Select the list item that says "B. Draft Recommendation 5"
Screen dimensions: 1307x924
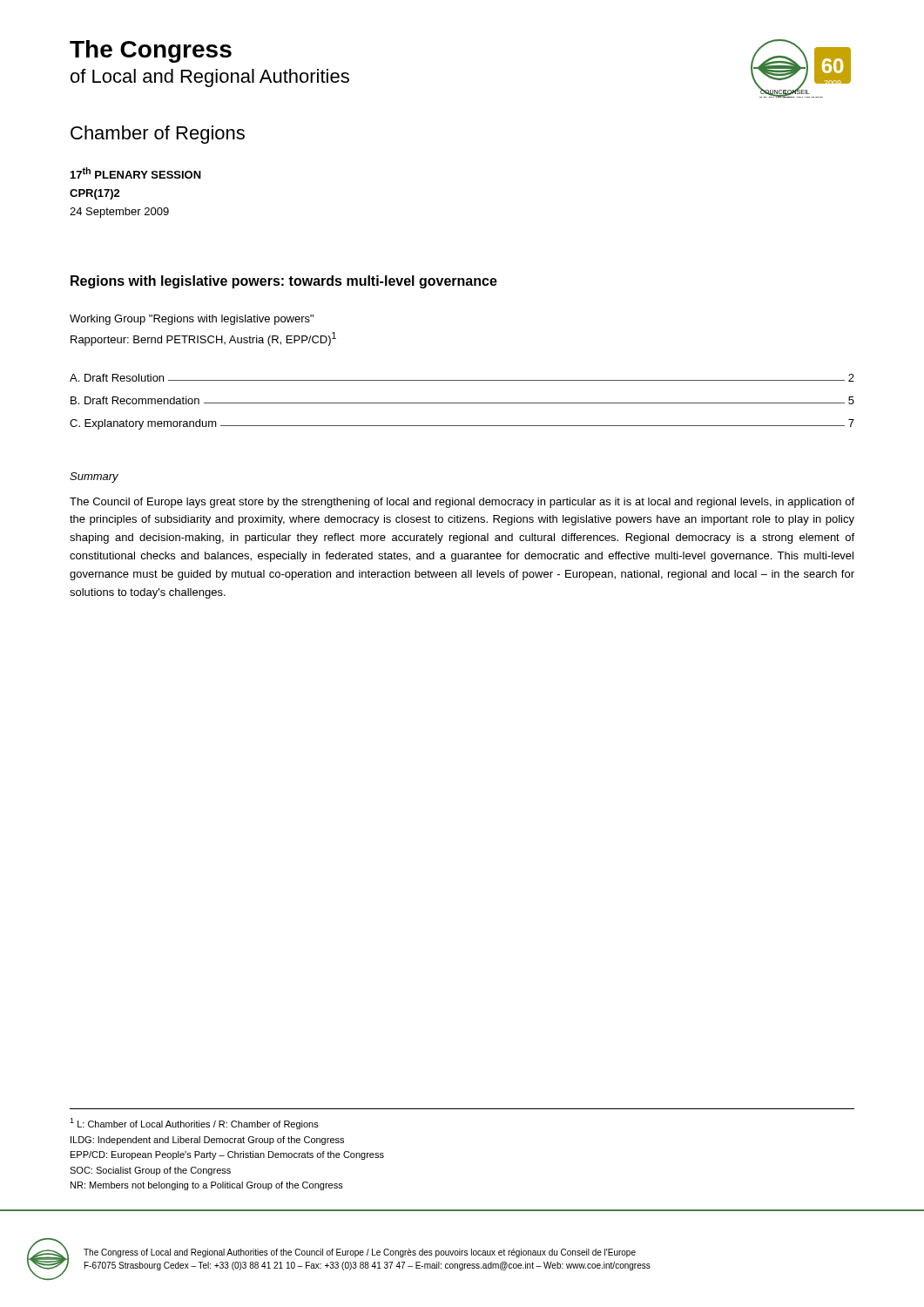pyautogui.click(x=462, y=401)
